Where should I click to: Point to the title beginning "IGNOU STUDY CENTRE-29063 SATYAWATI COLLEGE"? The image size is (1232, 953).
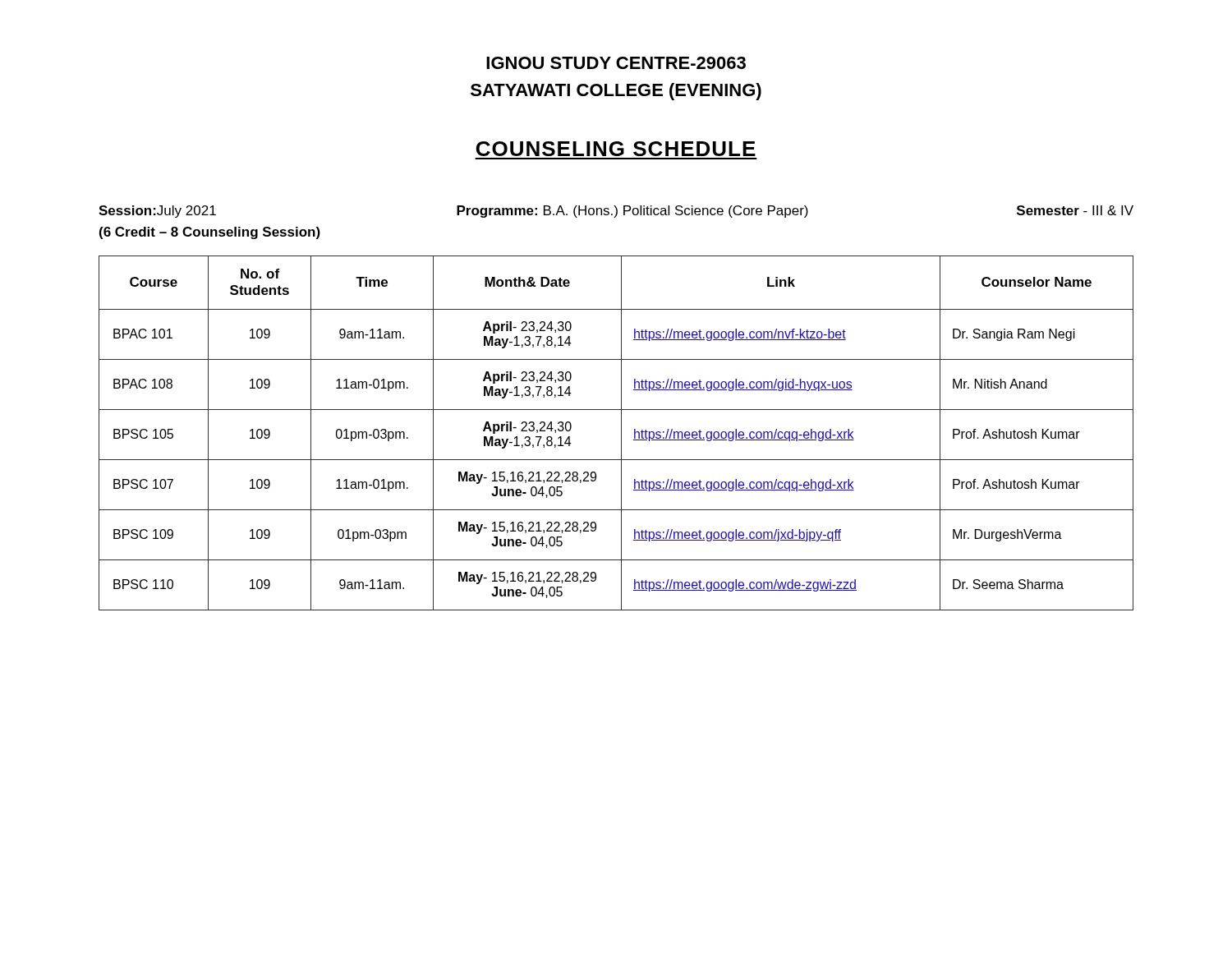(x=616, y=76)
